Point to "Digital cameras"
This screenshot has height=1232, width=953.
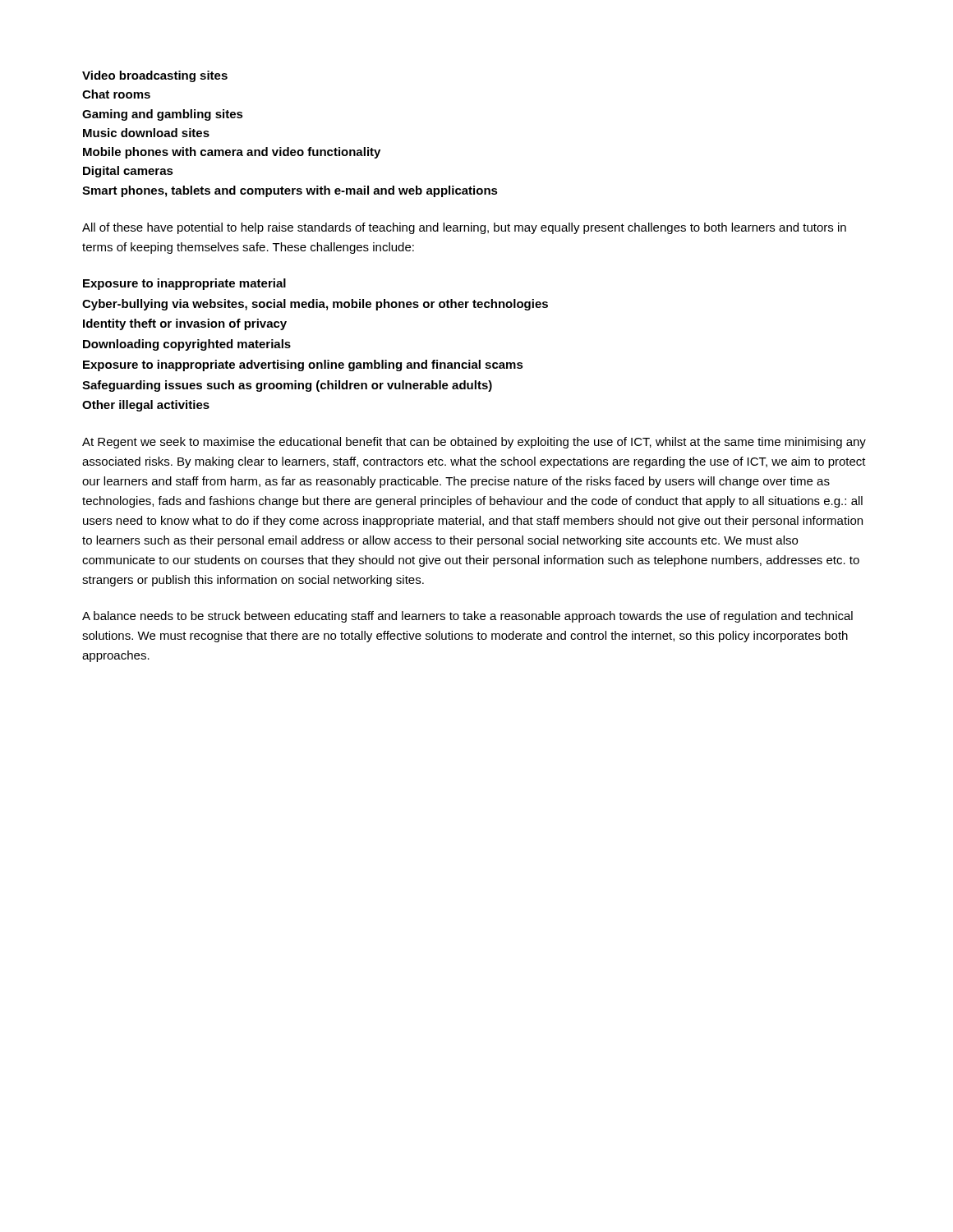(128, 171)
